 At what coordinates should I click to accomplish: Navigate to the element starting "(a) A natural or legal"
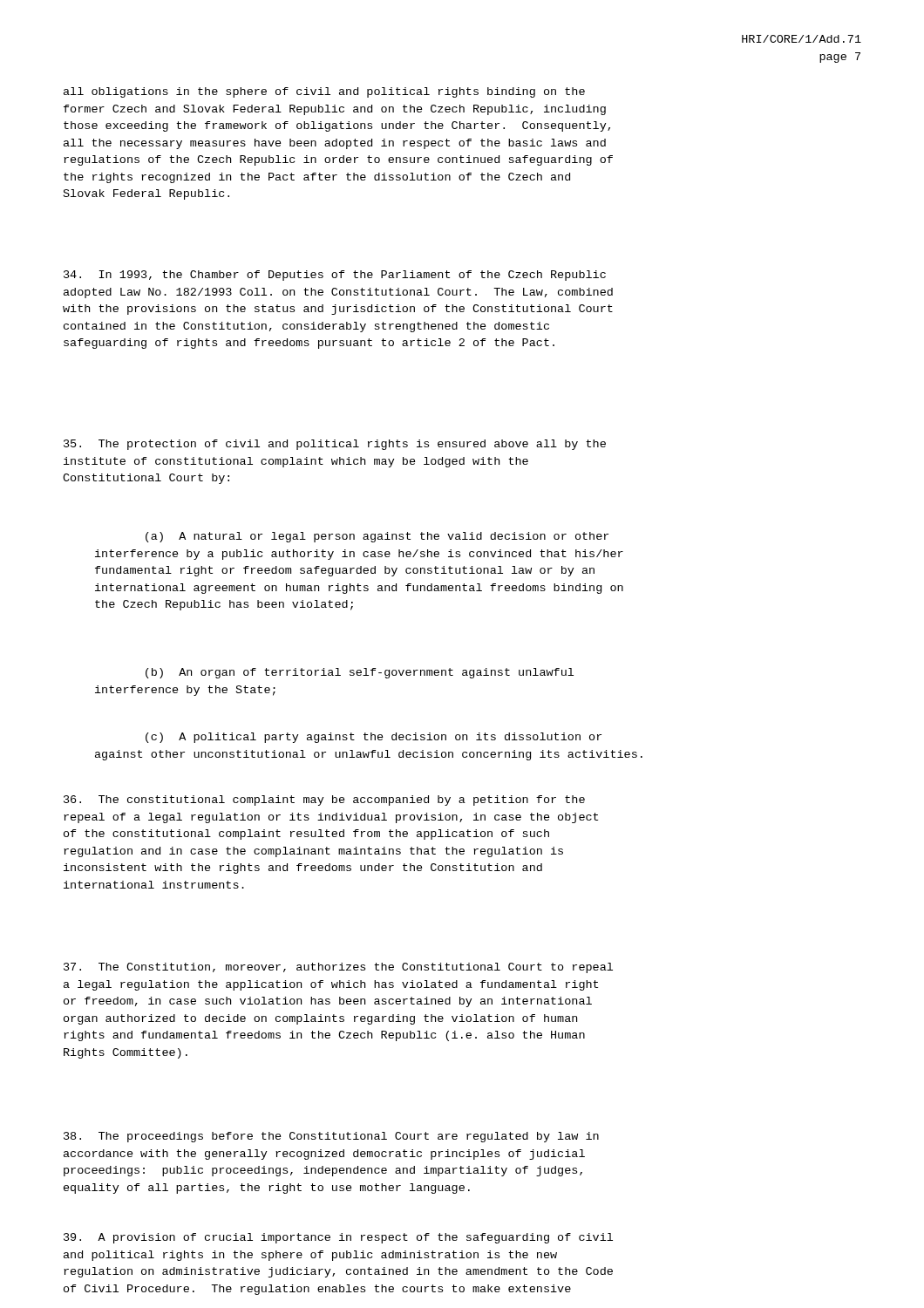coord(359,571)
